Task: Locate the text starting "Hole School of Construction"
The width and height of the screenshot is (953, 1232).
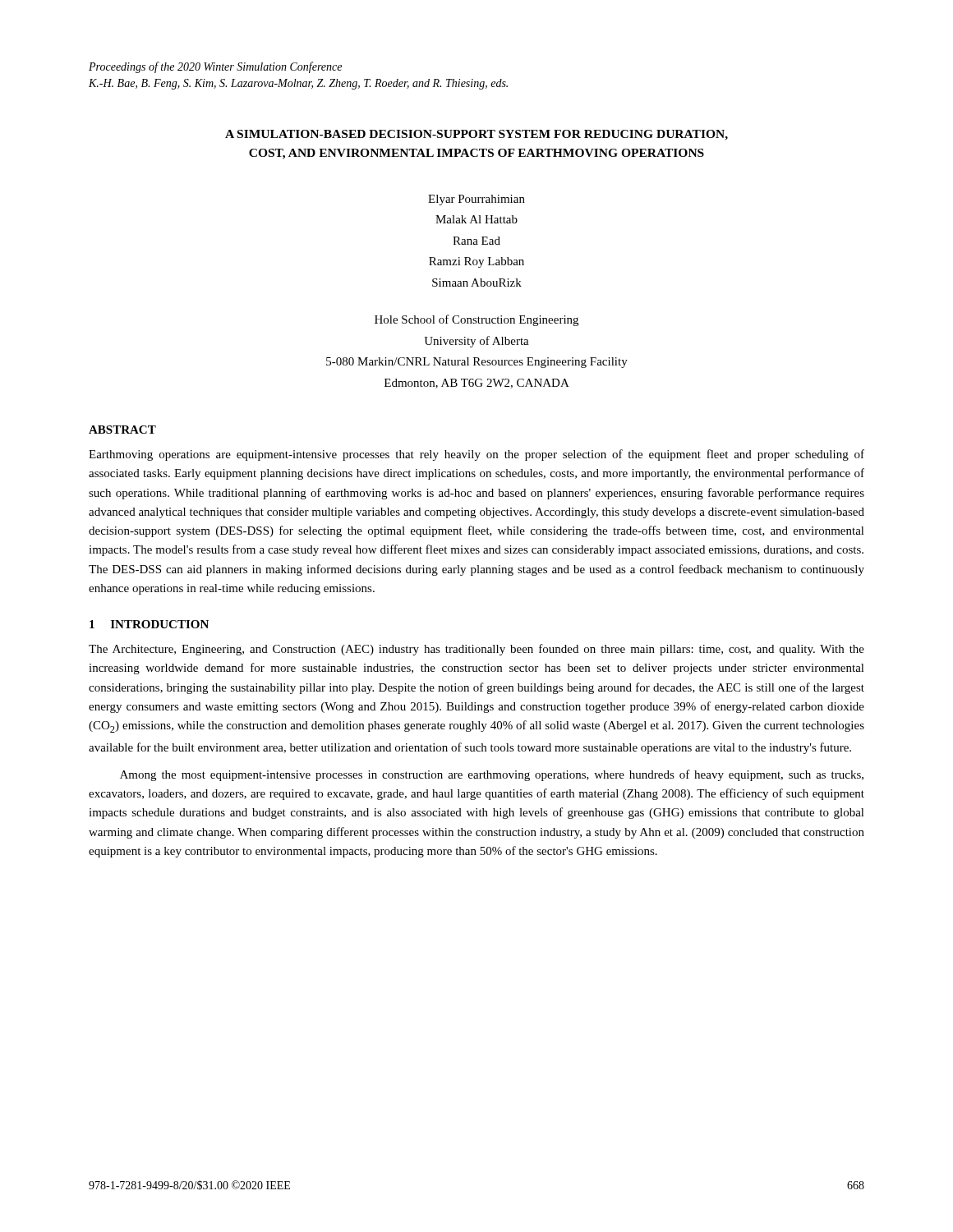Action: [x=476, y=351]
